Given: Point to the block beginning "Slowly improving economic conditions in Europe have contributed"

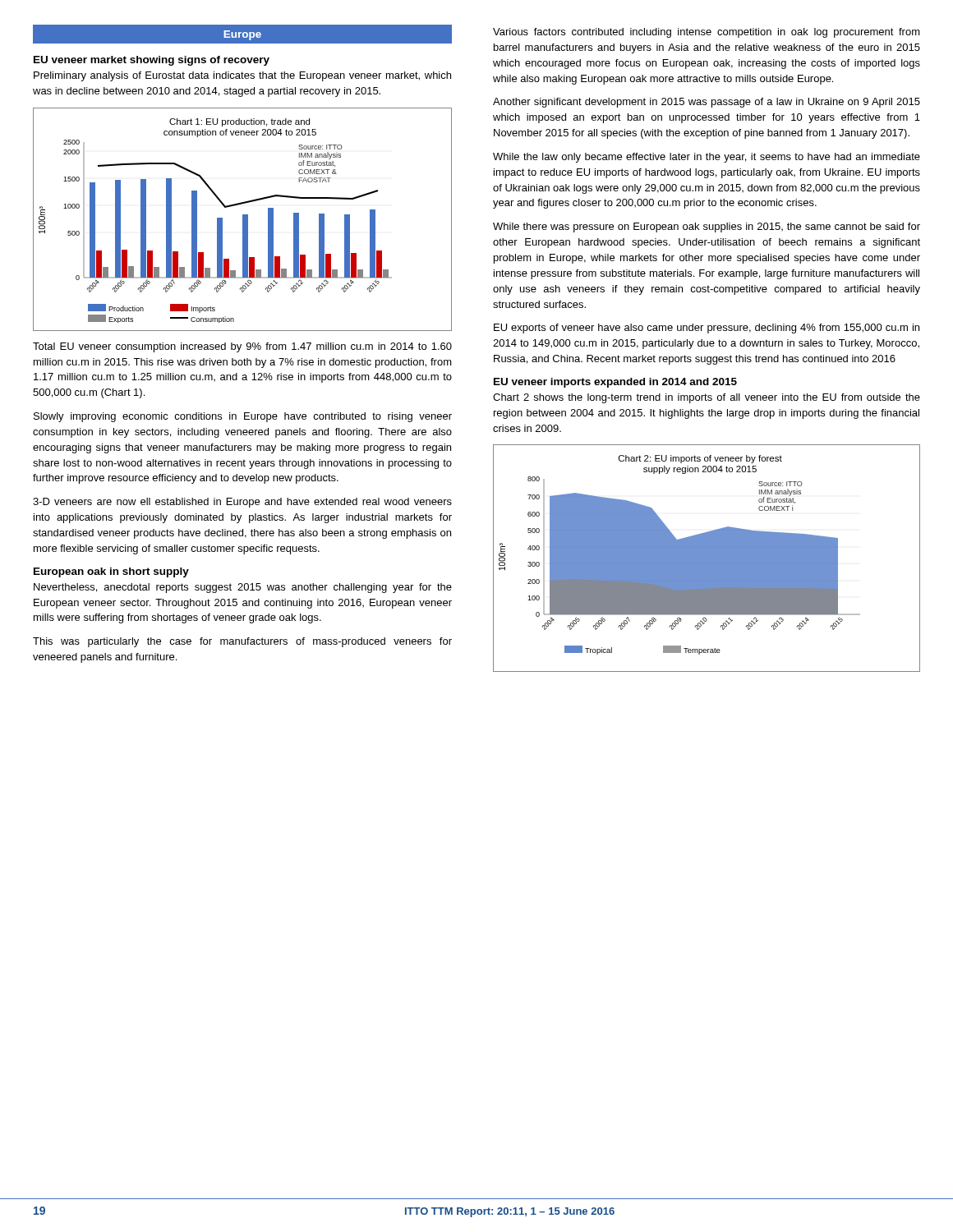Looking at the screenshot, I should [x=242, y=447].
